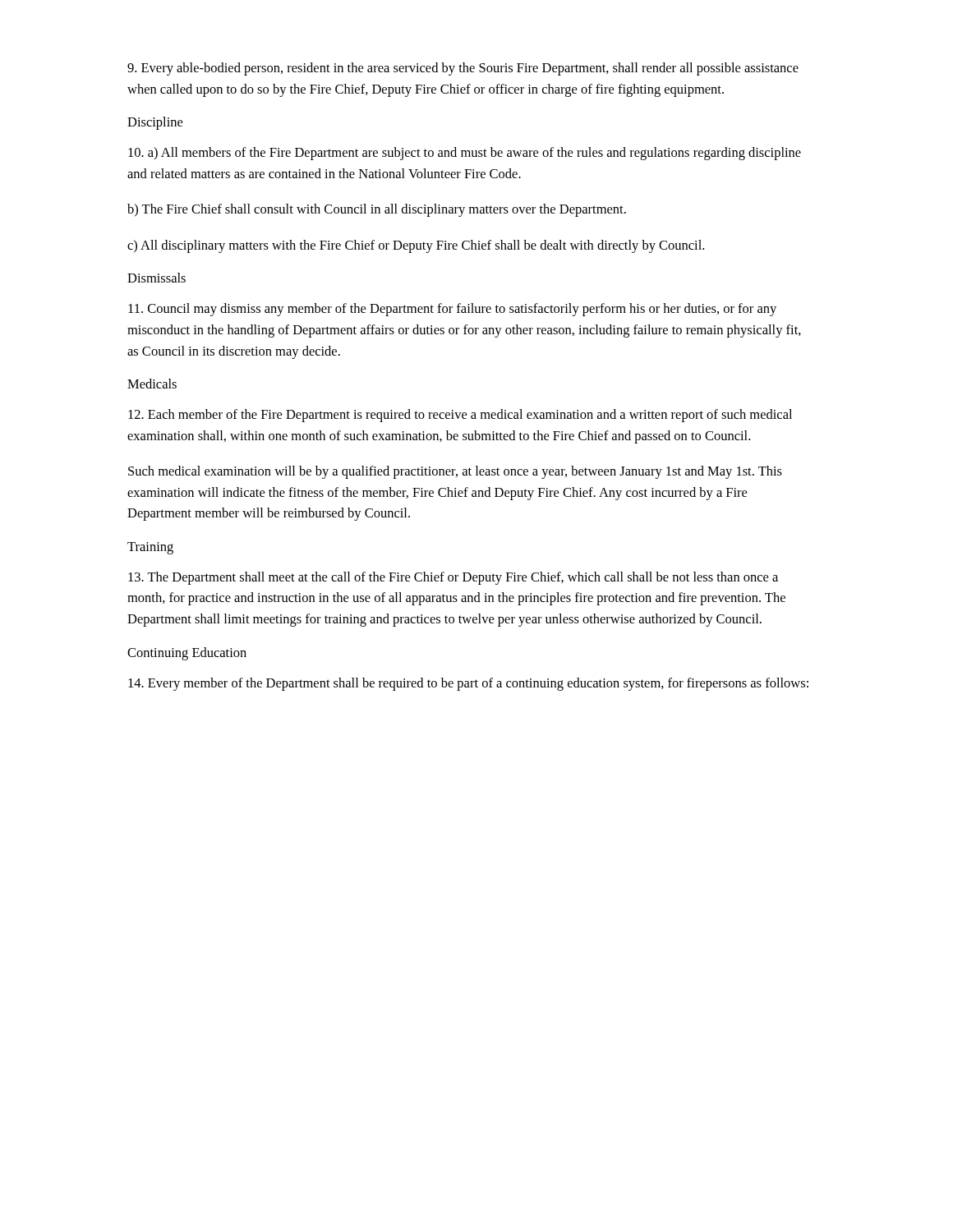Find the section header with the text "Continuing Education"
Image resolution: width=953 pixels, height=1232 pixels.
(187, 652)
